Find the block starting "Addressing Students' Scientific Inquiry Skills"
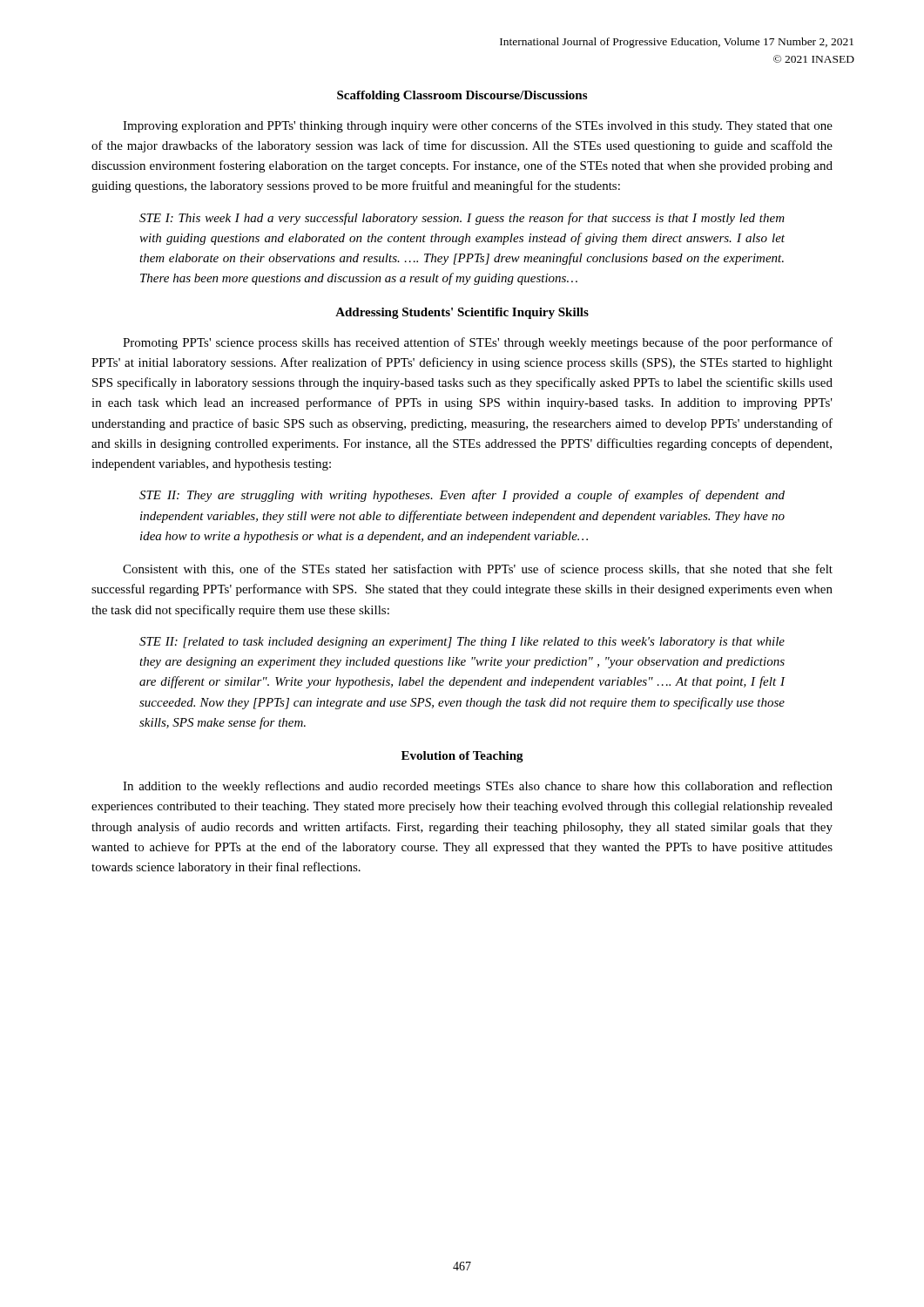 coord(462,312)
